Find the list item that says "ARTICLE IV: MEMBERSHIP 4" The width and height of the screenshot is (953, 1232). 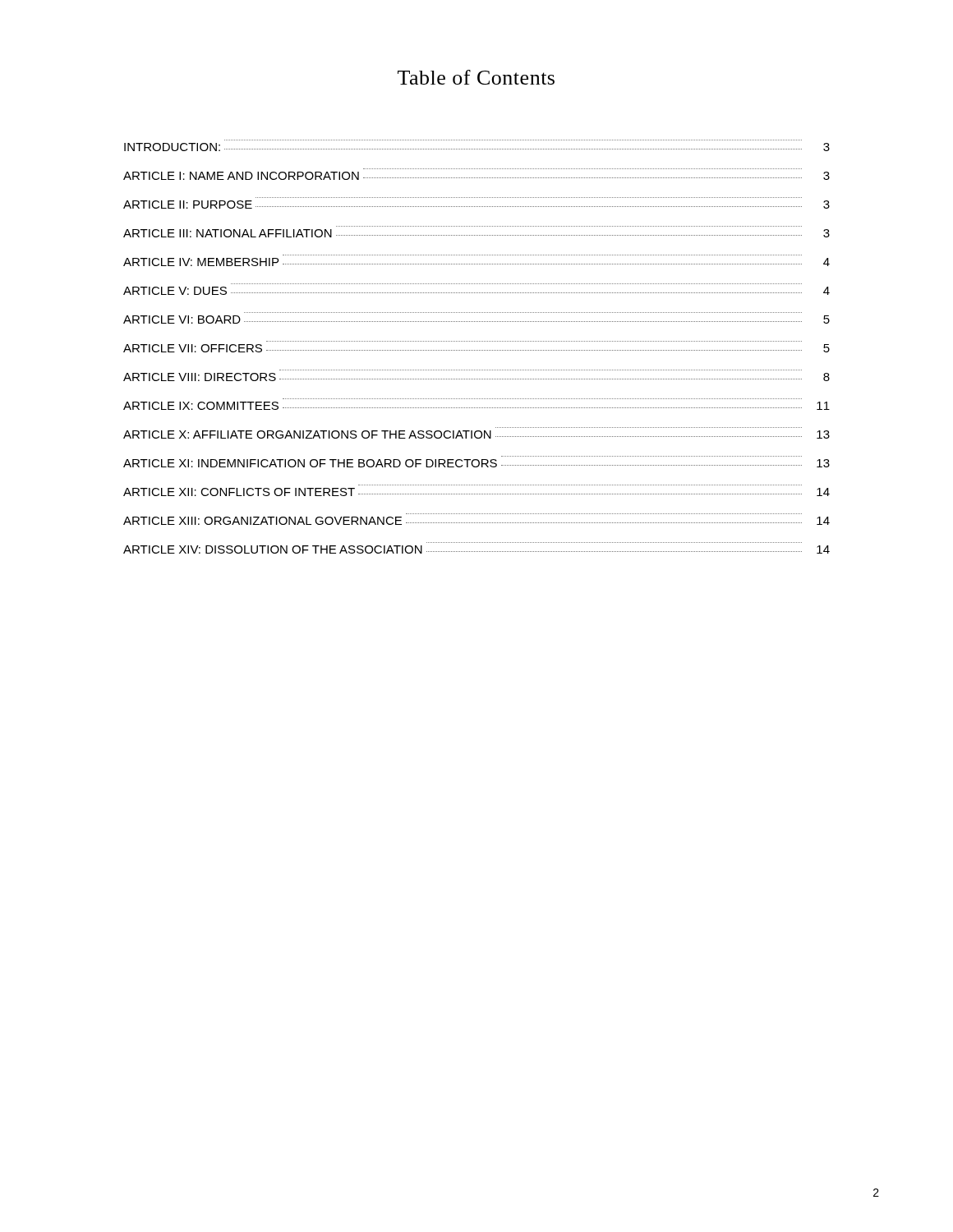(476, 262)
